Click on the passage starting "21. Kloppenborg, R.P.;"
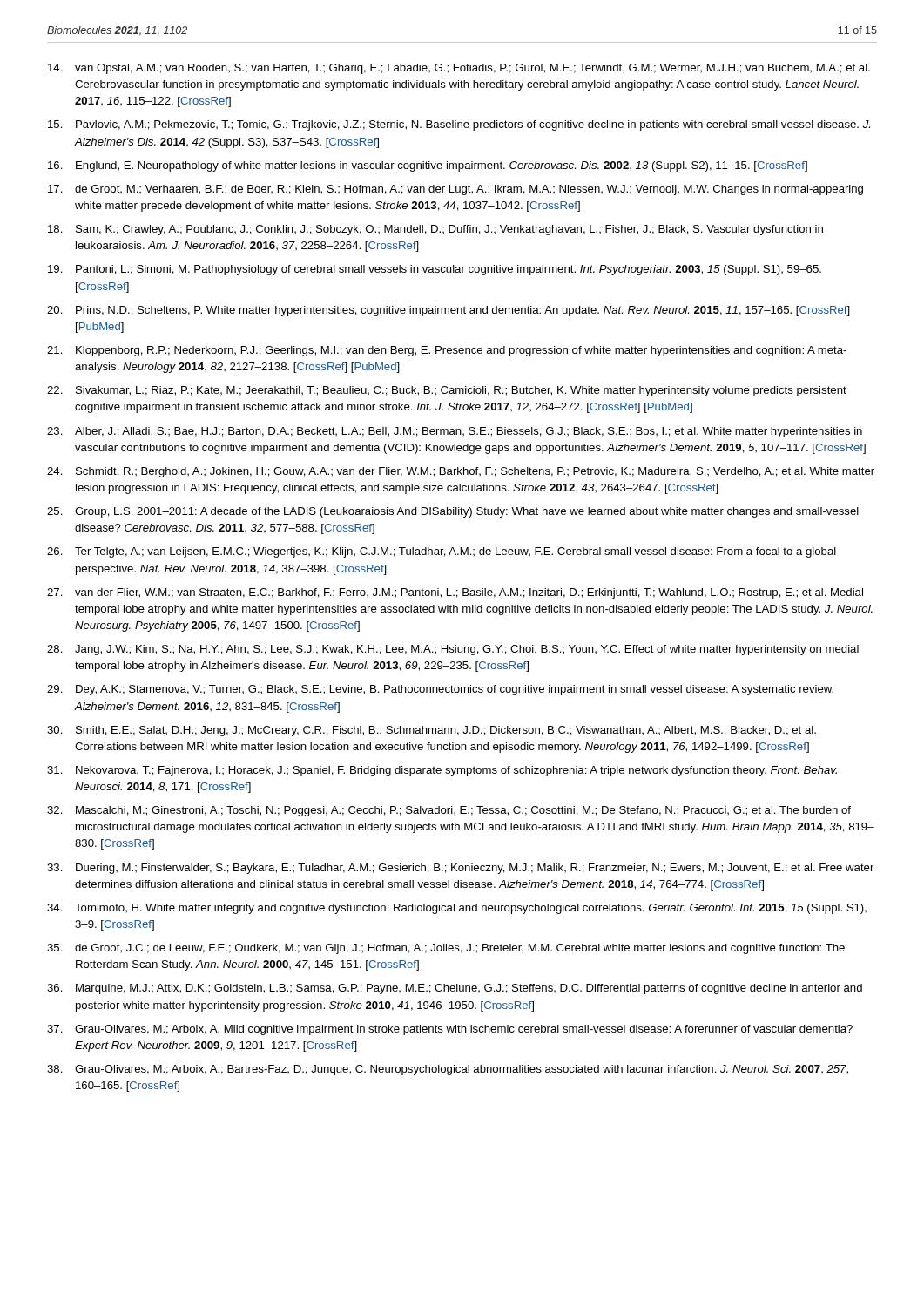 [x=462, y=358]
